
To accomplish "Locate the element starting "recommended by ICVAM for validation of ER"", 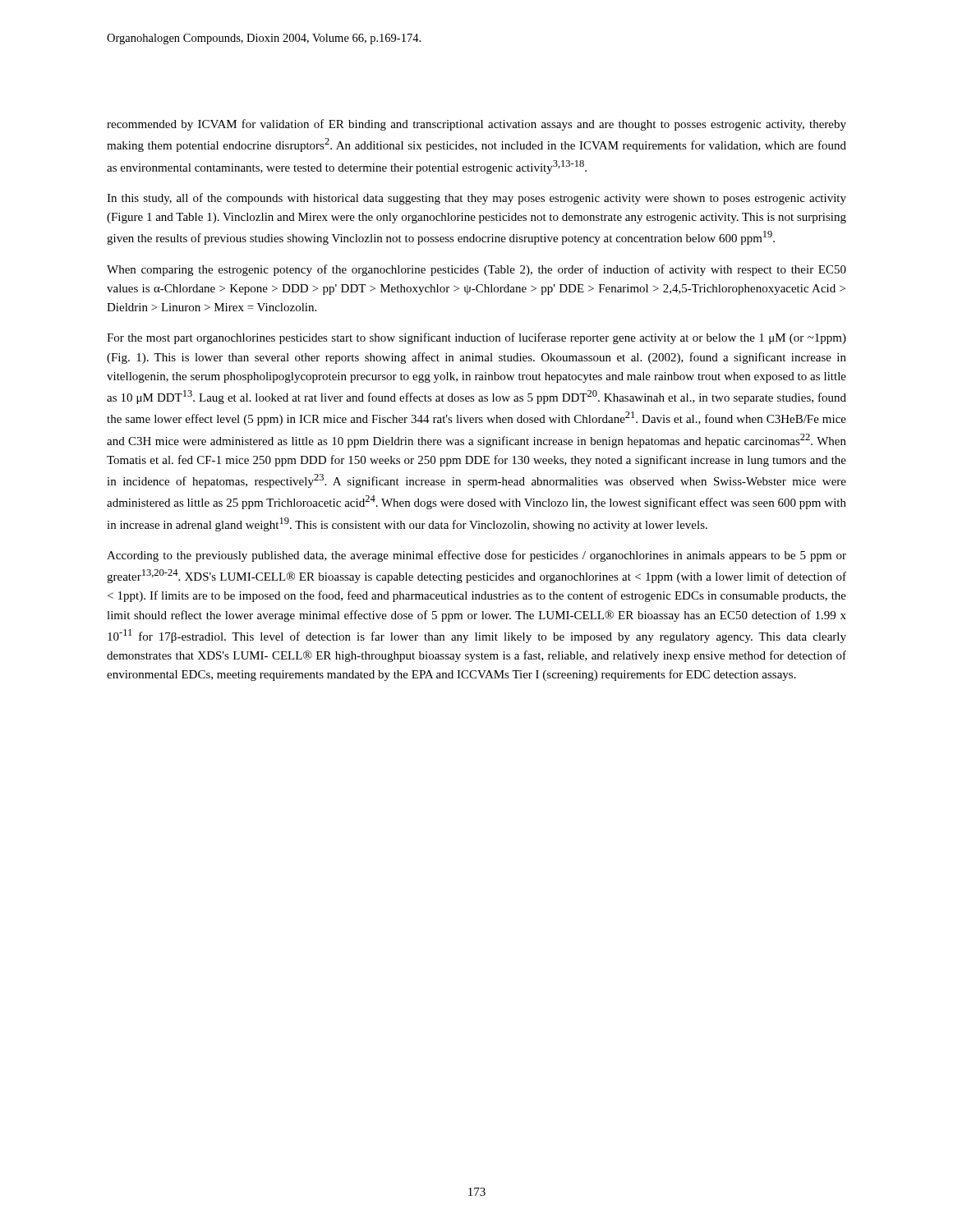I will (476, 146).
